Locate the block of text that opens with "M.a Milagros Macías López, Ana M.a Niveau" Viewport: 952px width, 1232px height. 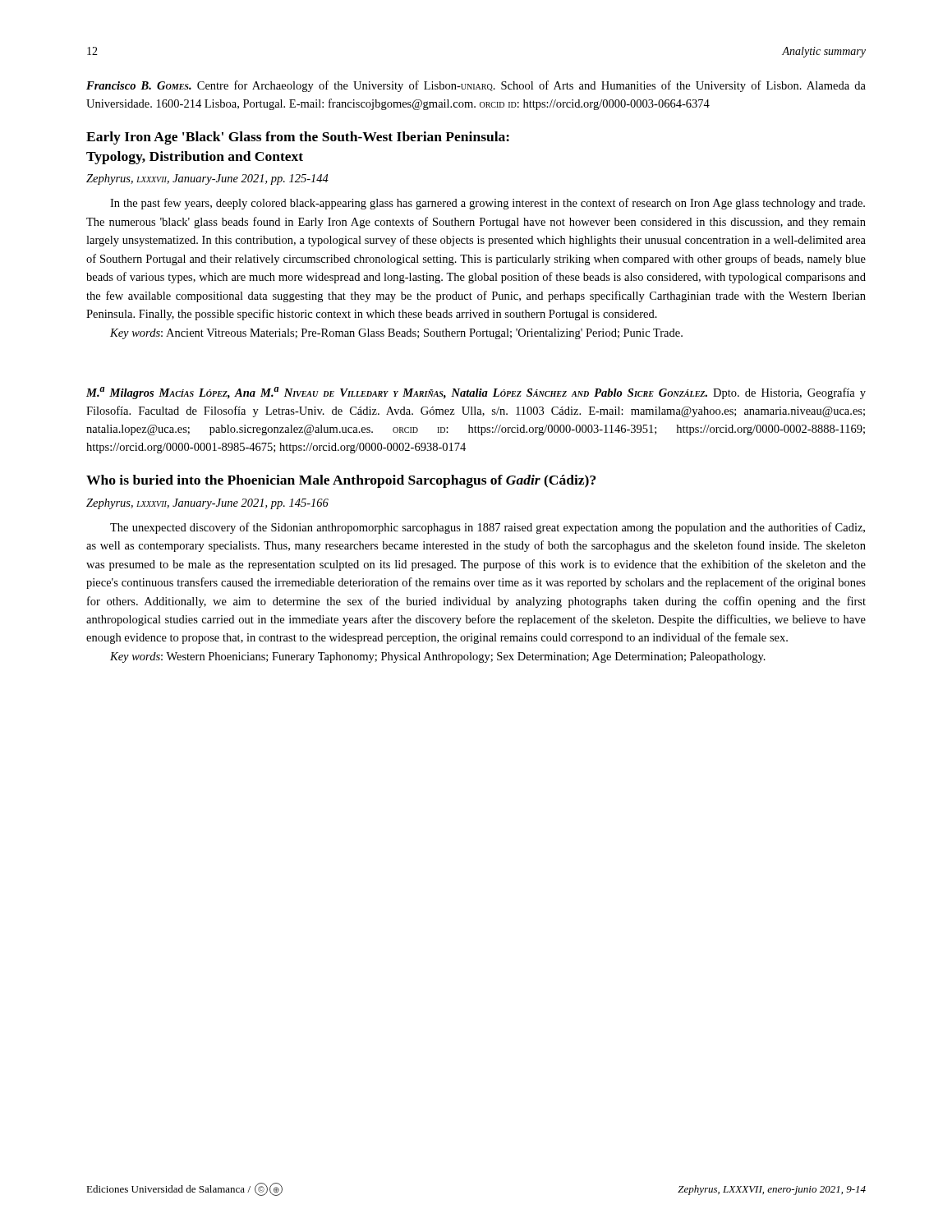click(x=476, y=418)
